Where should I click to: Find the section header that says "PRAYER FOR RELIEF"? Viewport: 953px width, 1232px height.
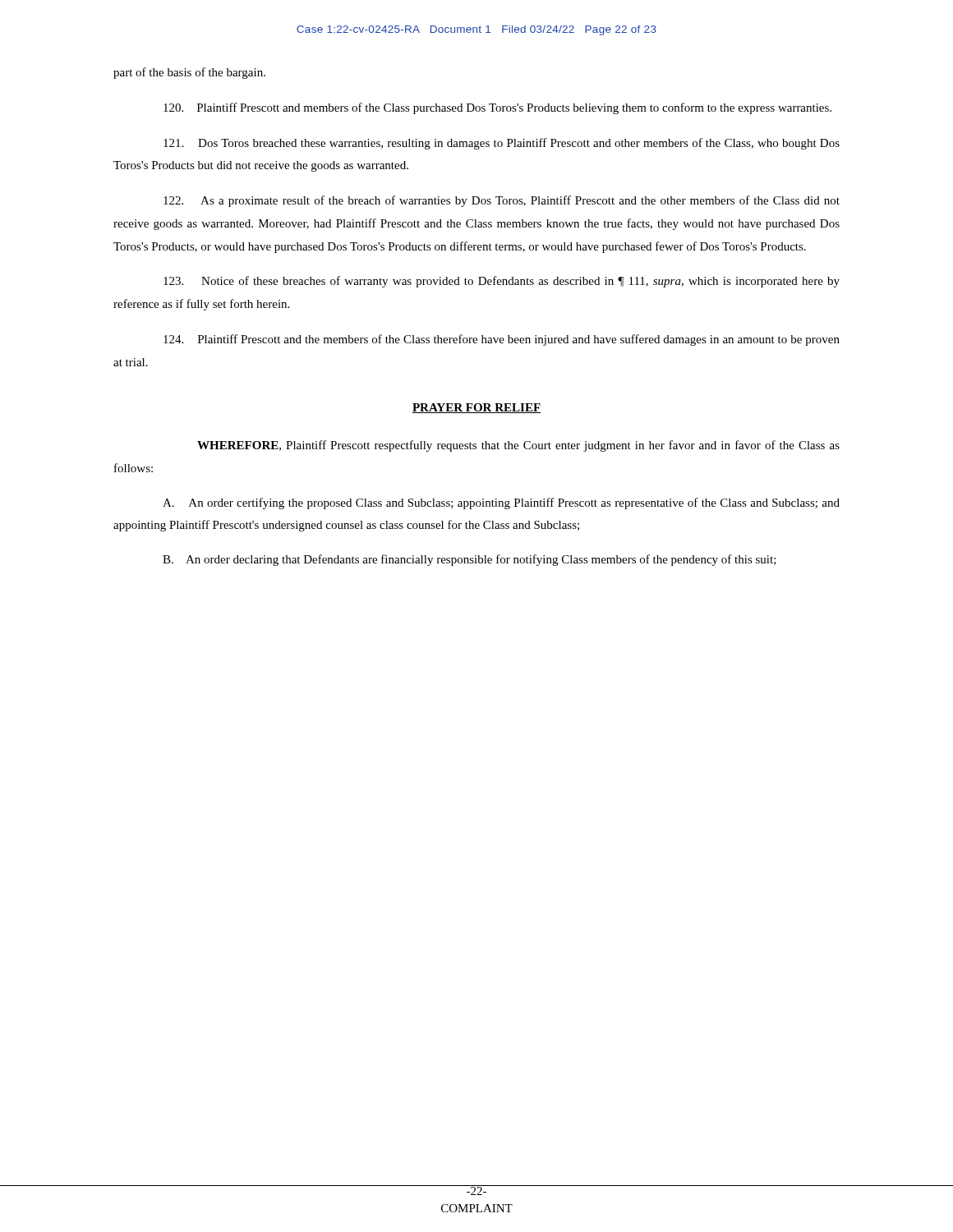tap(476, 408)
